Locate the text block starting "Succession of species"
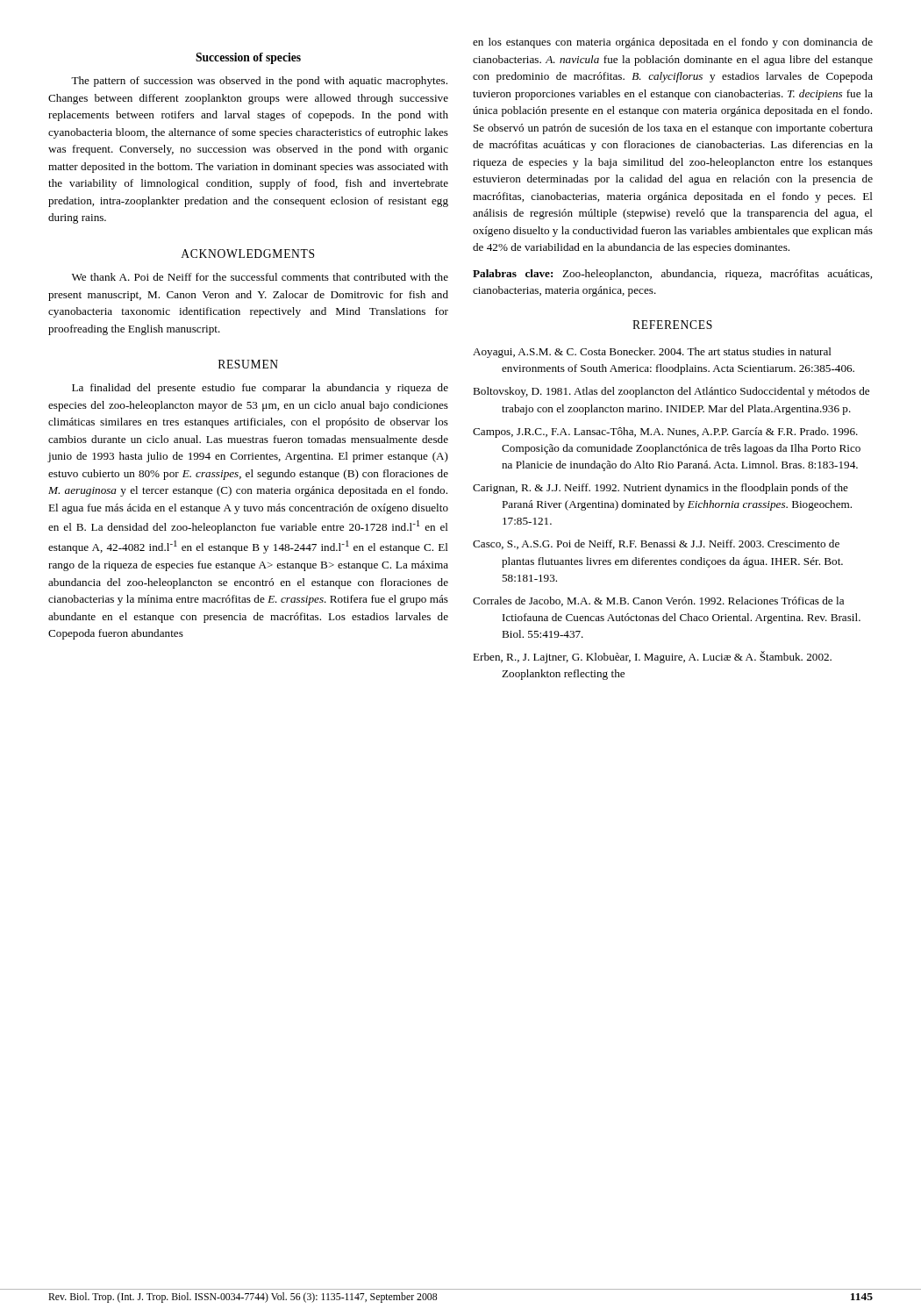This screenshot has height=1316, width=921. tap(248, 58)
